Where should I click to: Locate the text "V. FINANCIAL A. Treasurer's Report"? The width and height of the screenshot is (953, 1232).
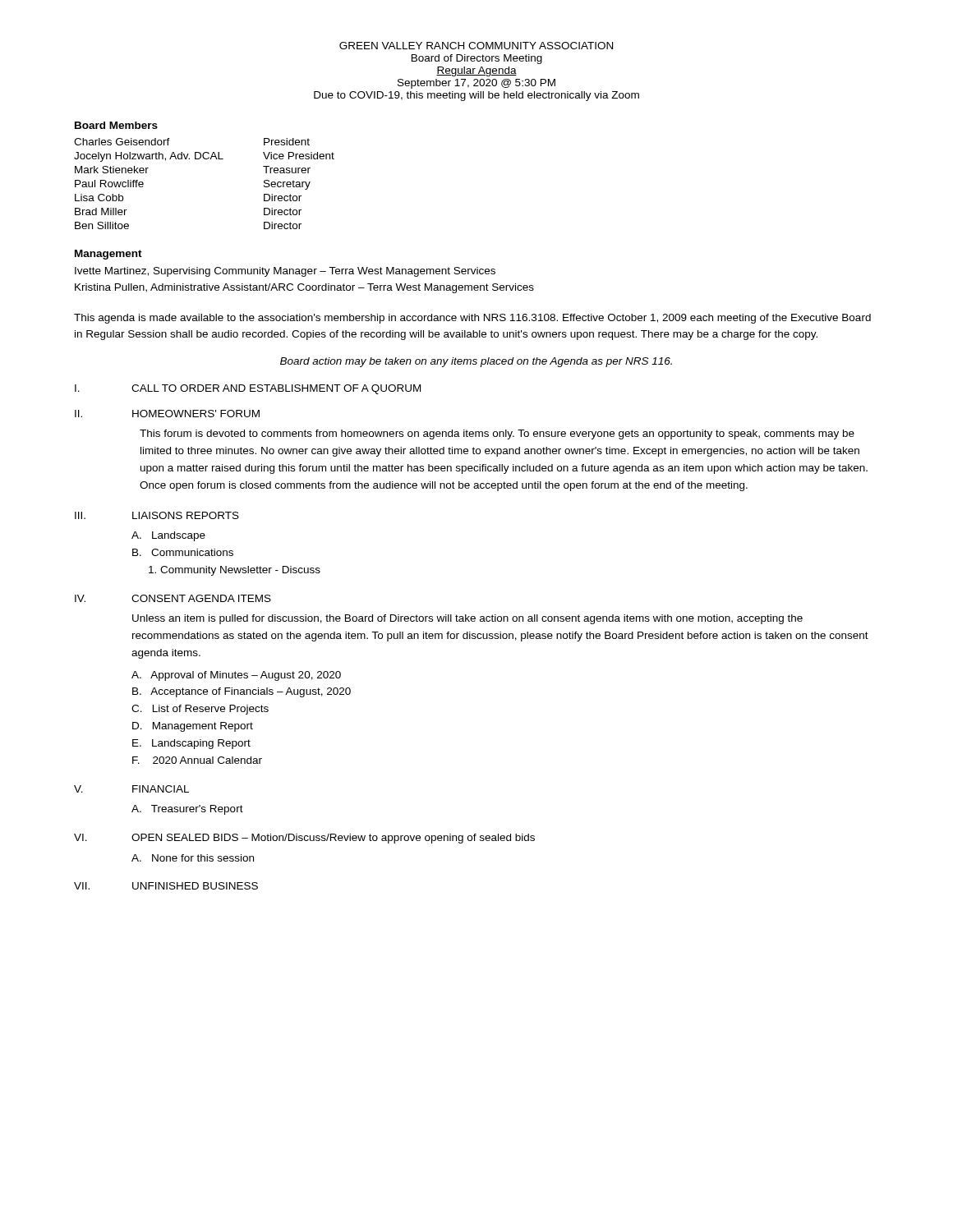(131, 789)
